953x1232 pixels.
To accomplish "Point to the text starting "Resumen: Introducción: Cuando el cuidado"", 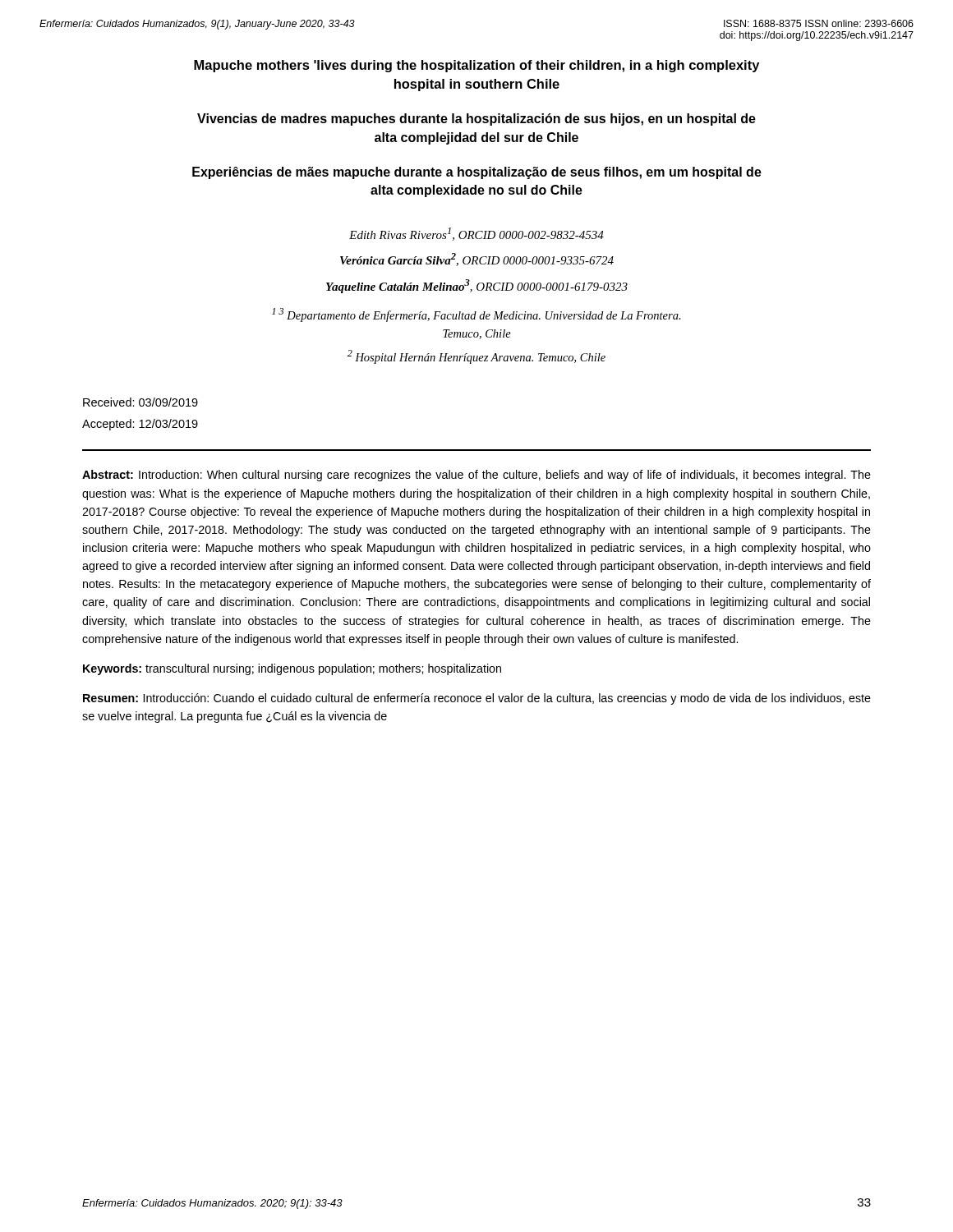I will (476, 707).
